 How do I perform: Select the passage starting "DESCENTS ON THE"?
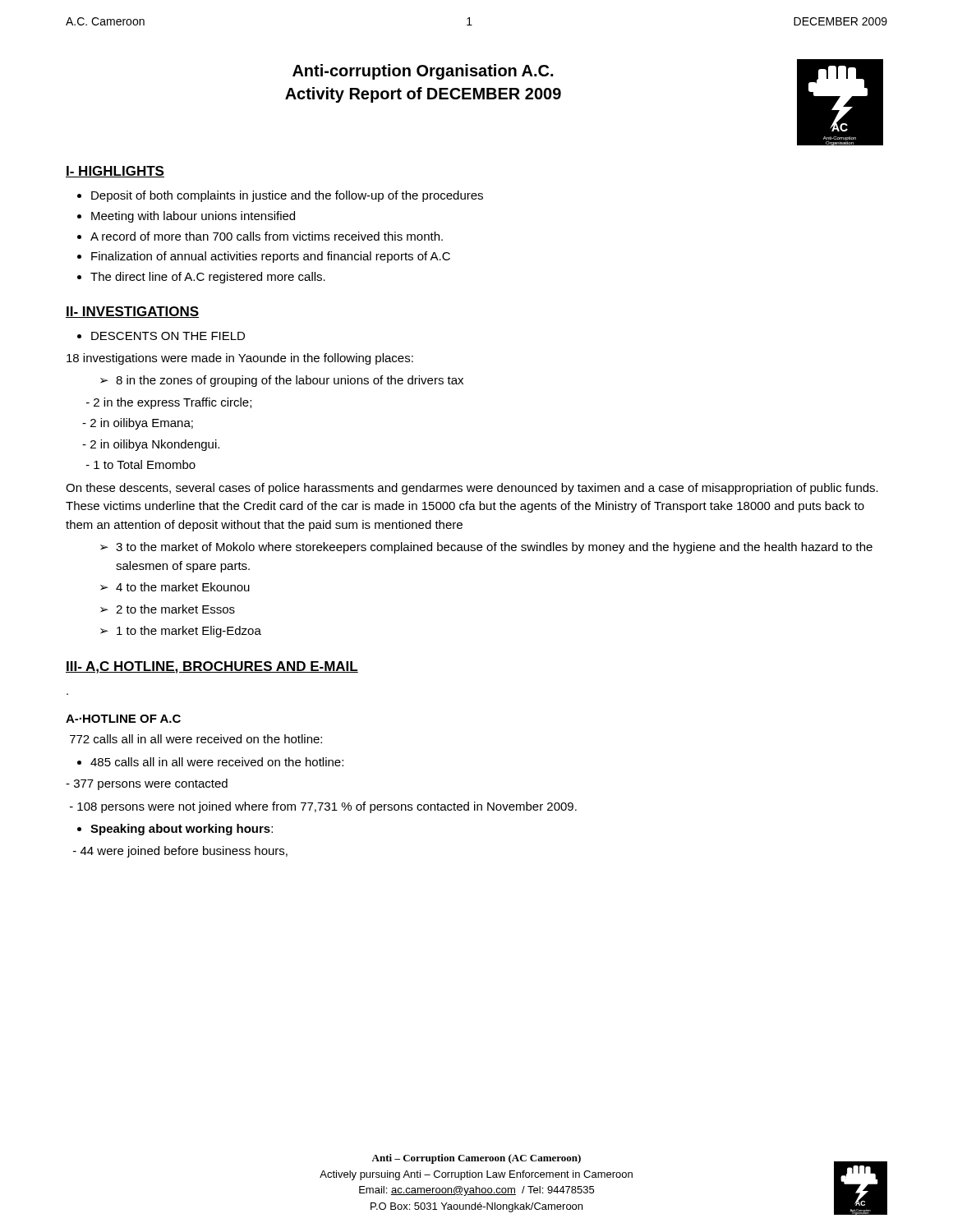click(x=168, y=335)
